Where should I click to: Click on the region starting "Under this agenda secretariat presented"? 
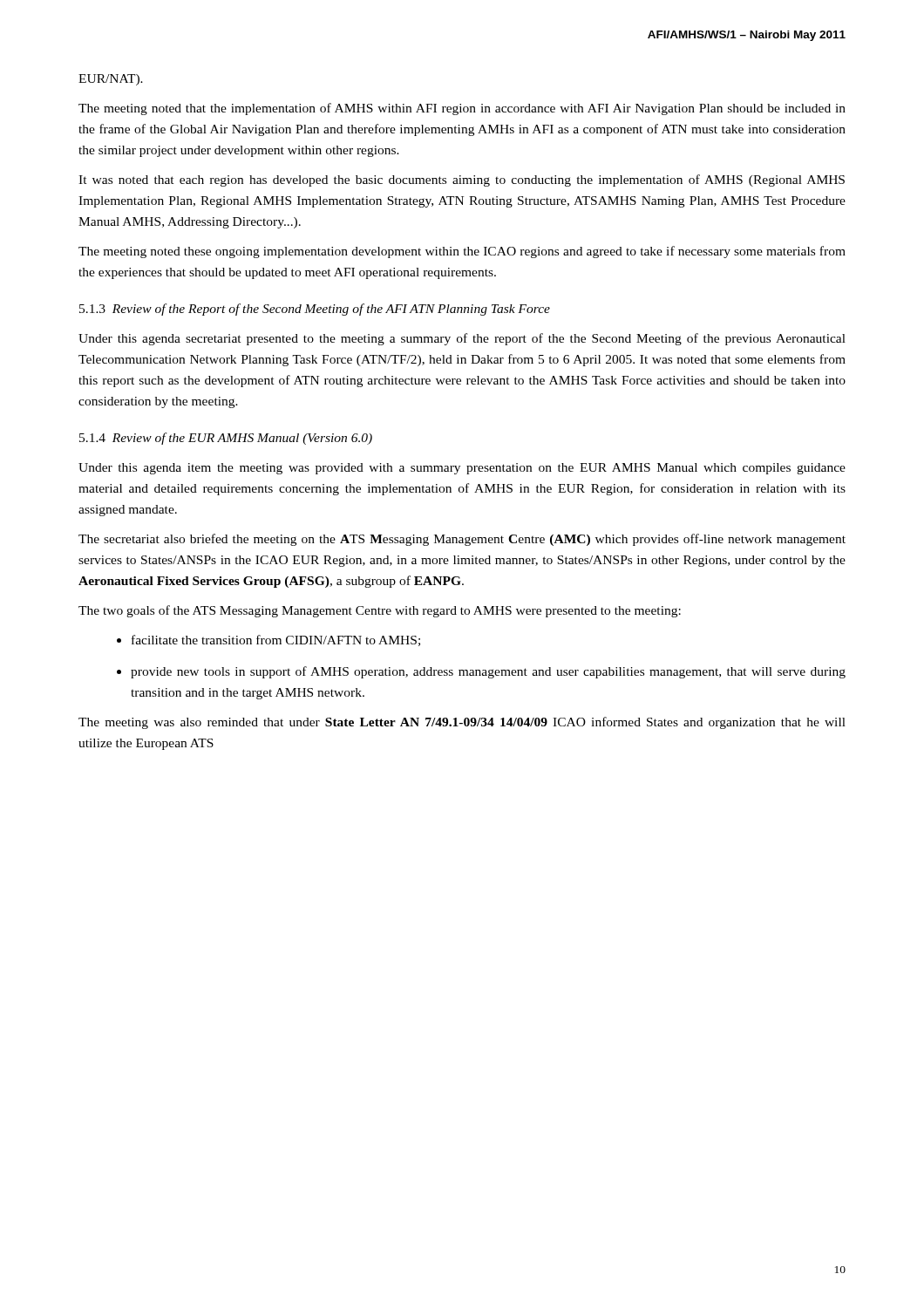(462, 370)
